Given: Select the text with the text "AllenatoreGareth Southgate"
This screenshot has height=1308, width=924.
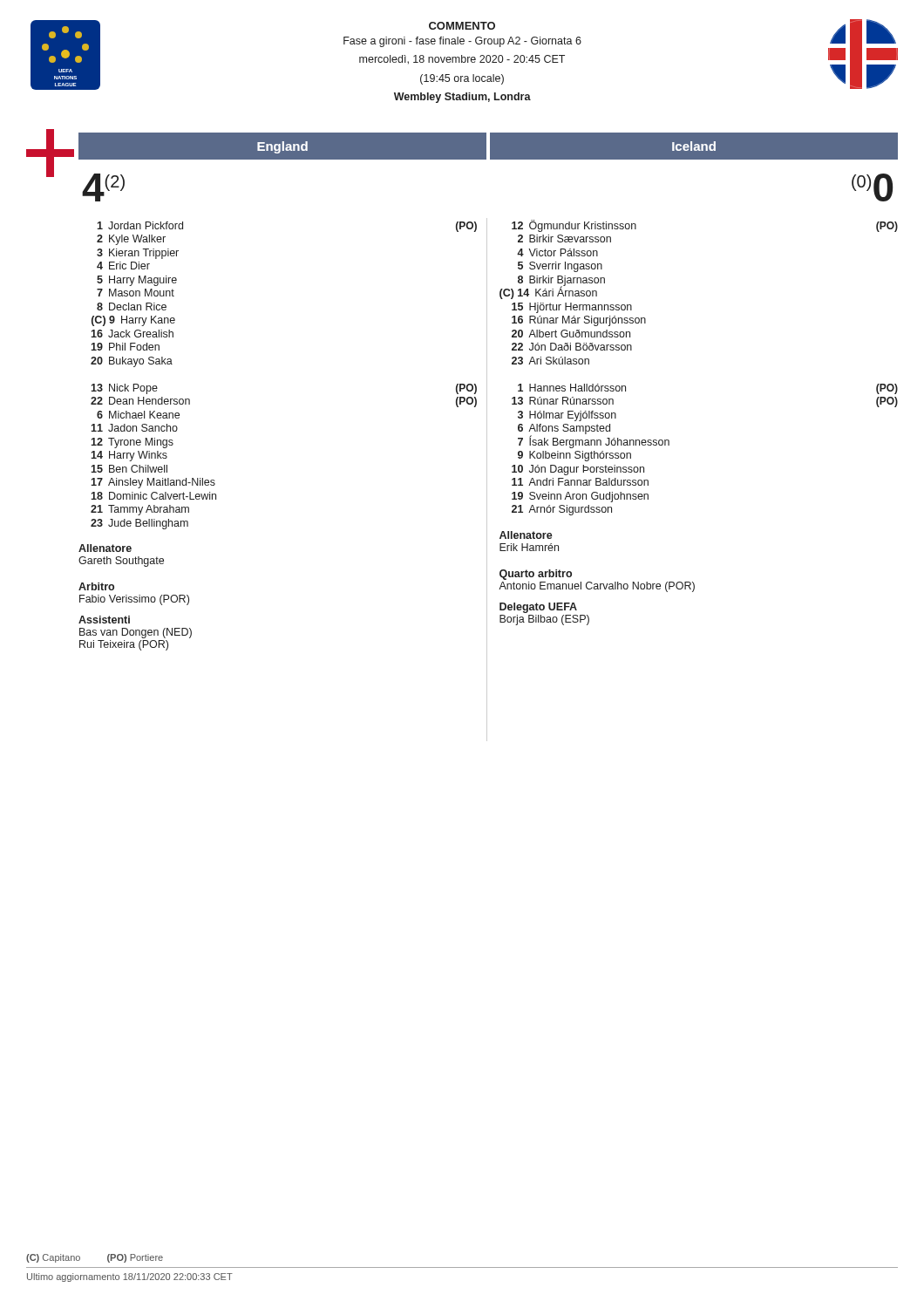Looking at the screenshot, I should tap(121, 555).
